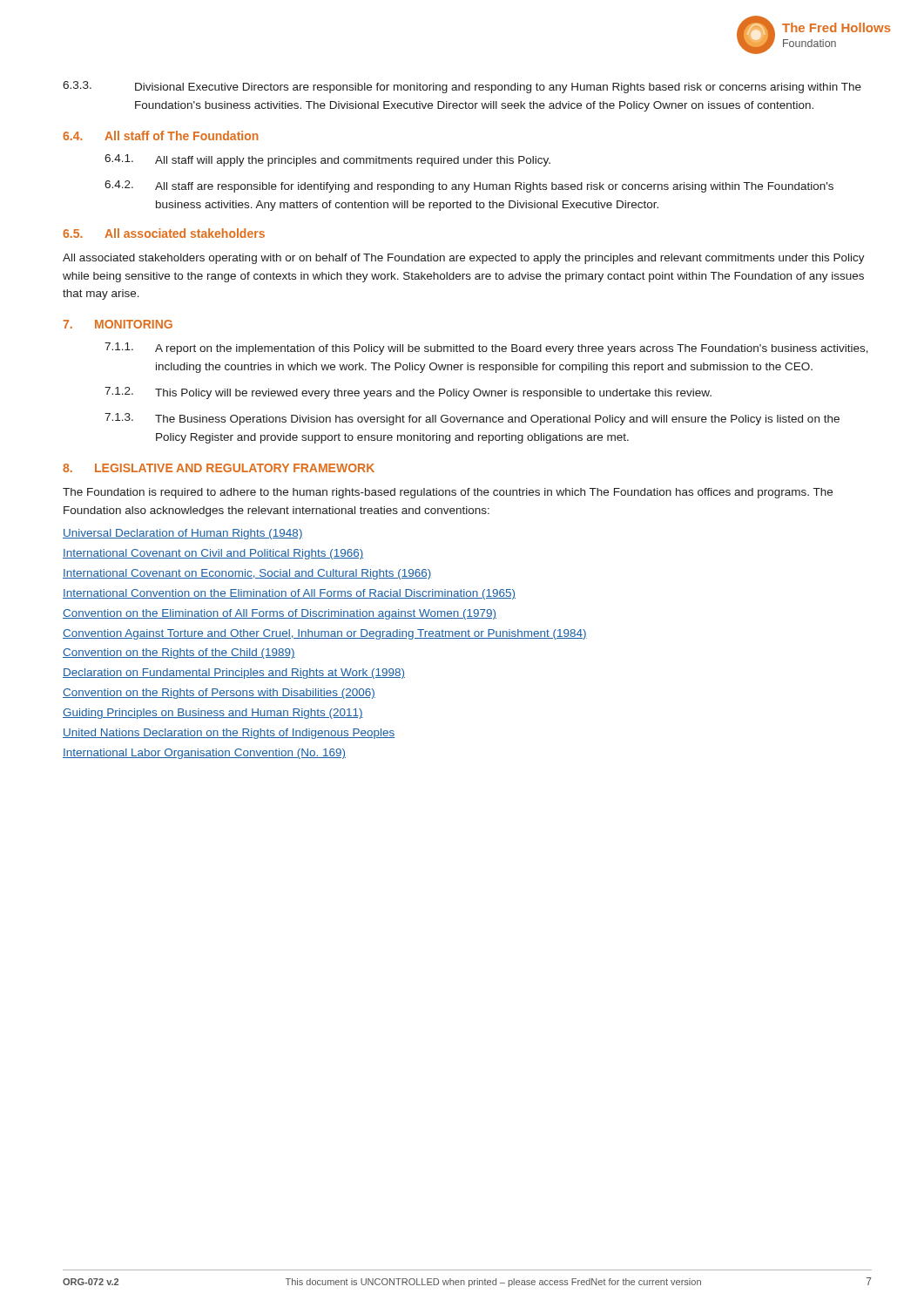The height and width of the screenshot is (1307, 924).
Task: Select the list item with the text "International Covenant on Economic, Social"
Action: pos(247,574)
